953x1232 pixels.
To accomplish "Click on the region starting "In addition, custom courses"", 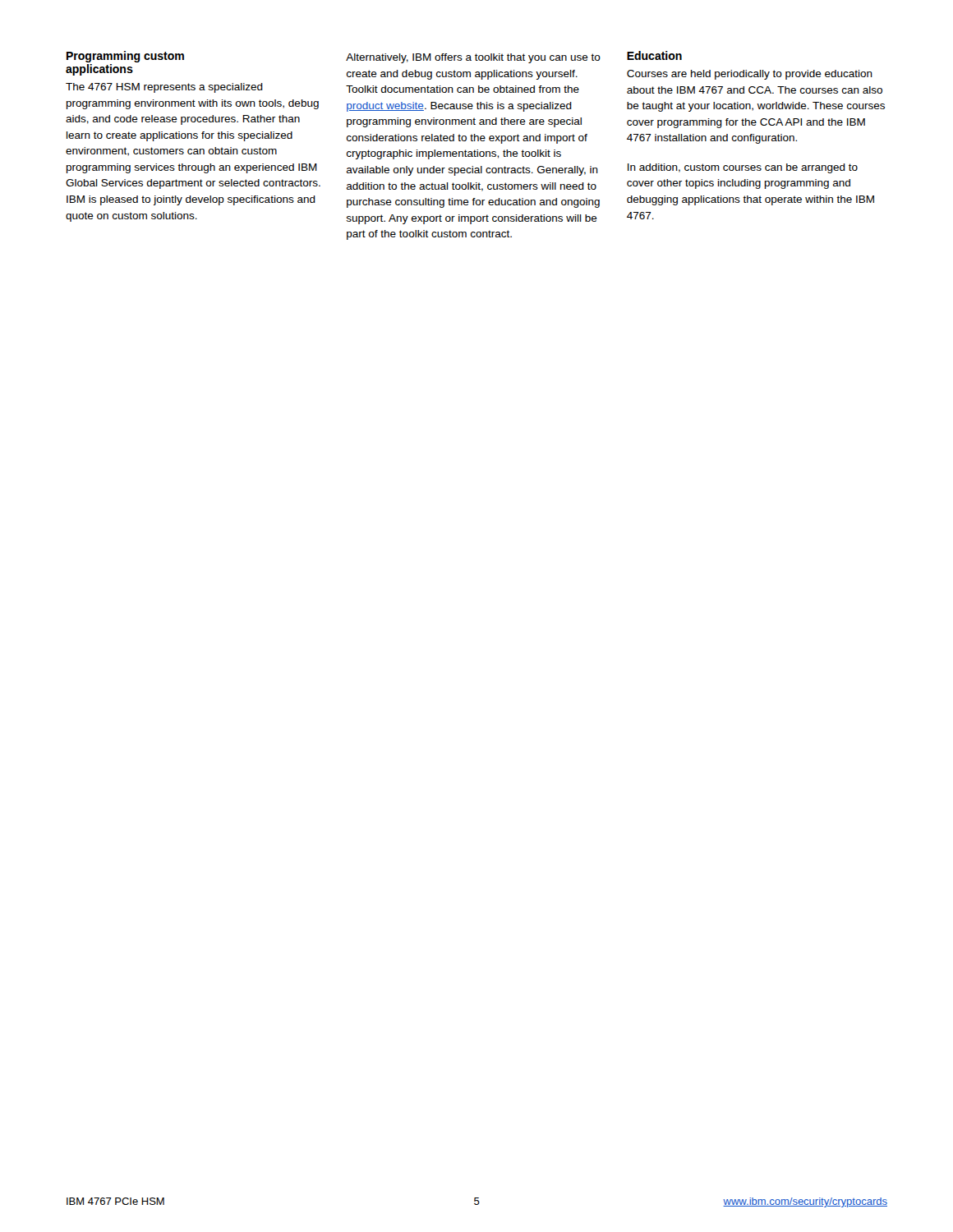I will coord(751,191).
